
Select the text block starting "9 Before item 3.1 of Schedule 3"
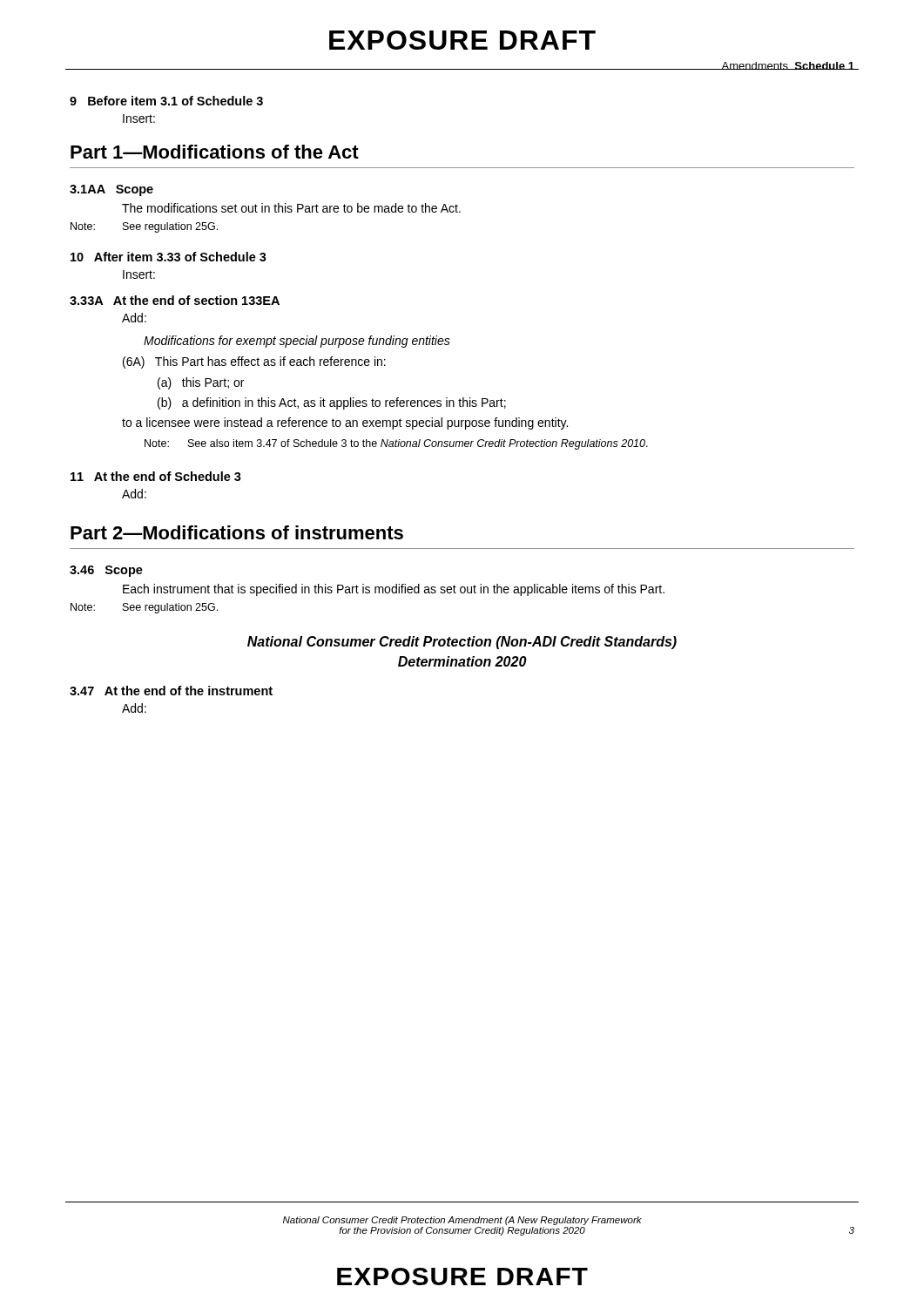tap(167, 101)
